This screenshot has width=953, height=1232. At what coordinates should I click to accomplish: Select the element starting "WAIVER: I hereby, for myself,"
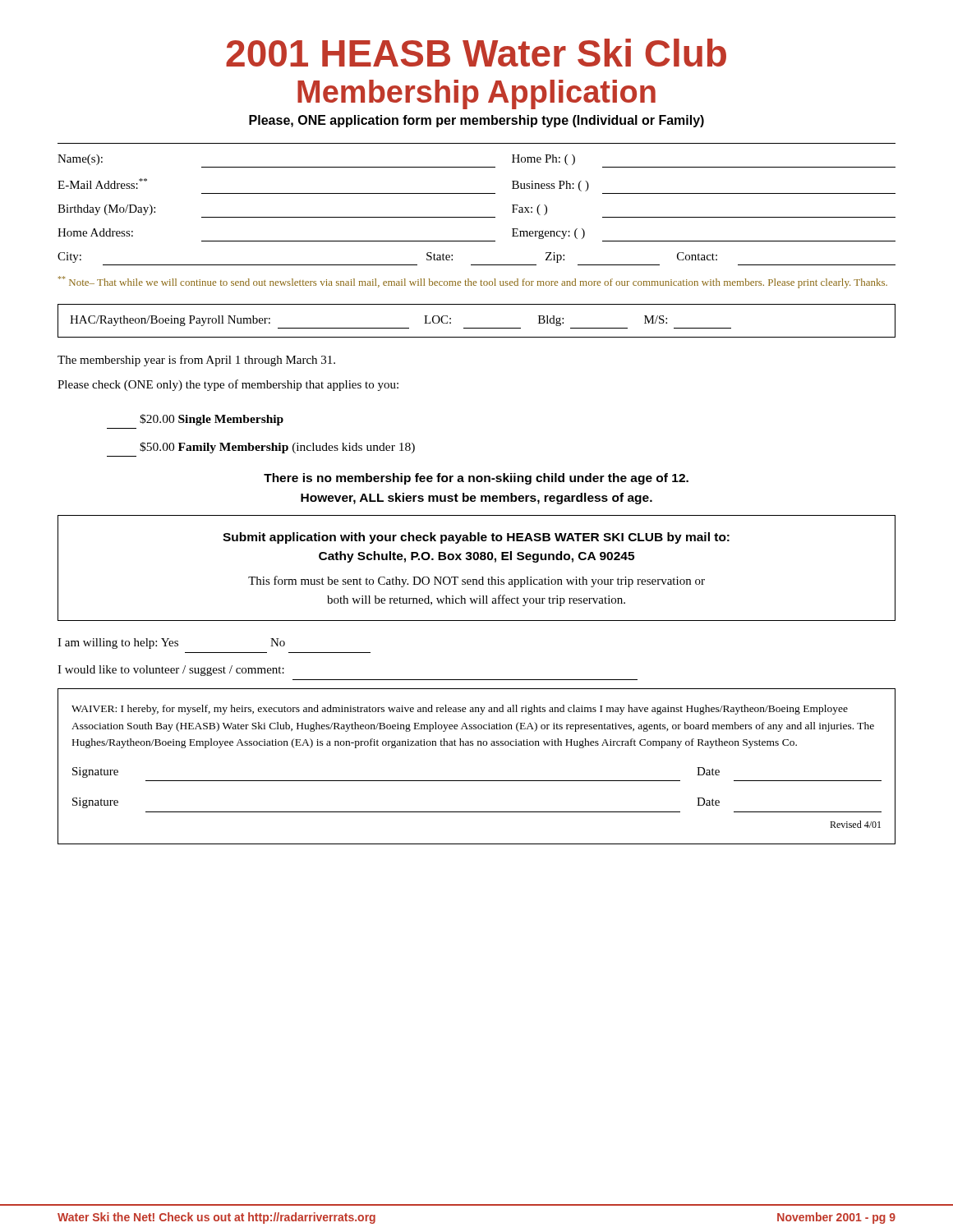pyautogui.click(x=460, y=710)
